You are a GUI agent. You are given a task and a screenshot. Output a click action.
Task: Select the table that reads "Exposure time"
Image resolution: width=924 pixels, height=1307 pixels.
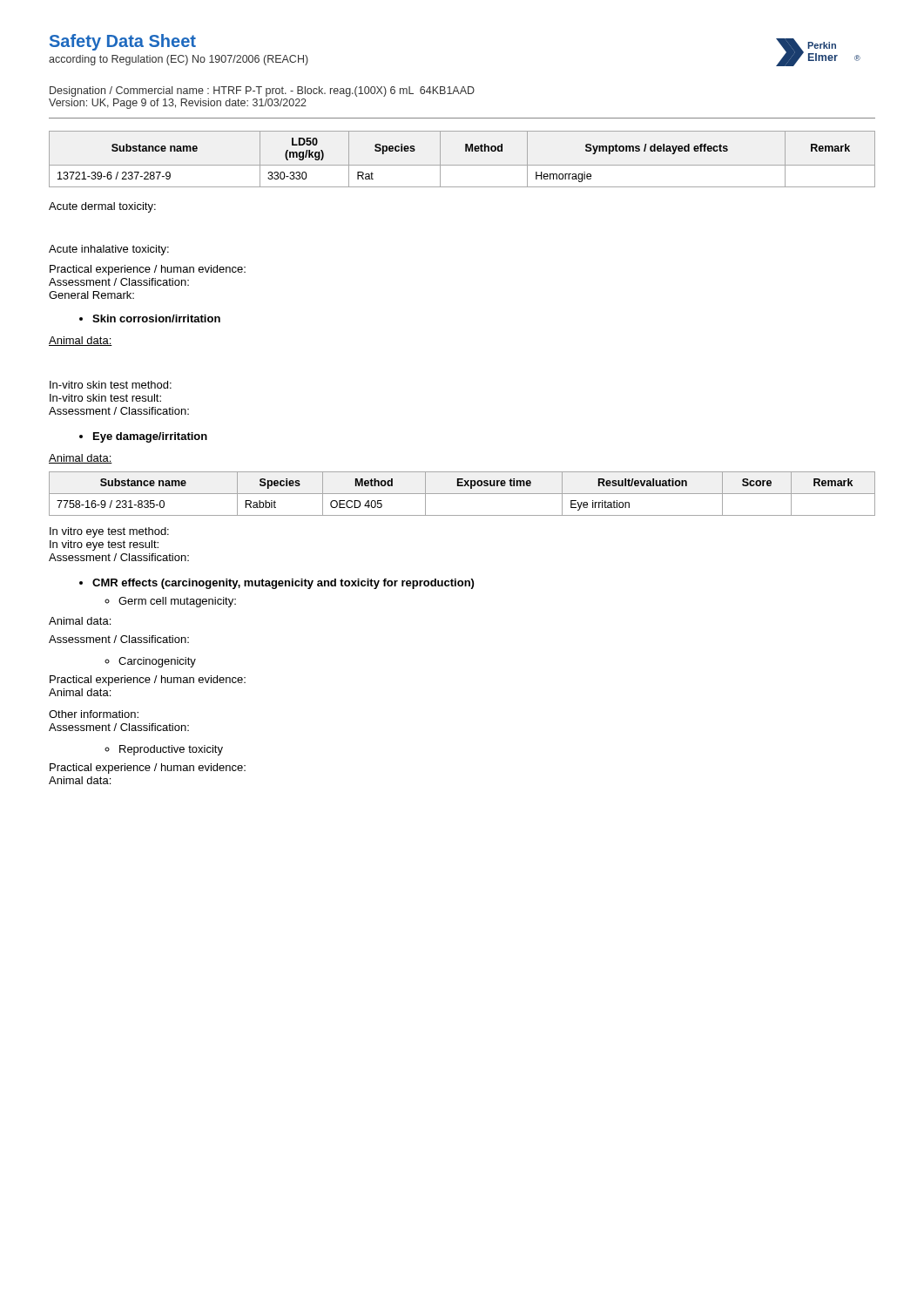[x=462, y=494]
